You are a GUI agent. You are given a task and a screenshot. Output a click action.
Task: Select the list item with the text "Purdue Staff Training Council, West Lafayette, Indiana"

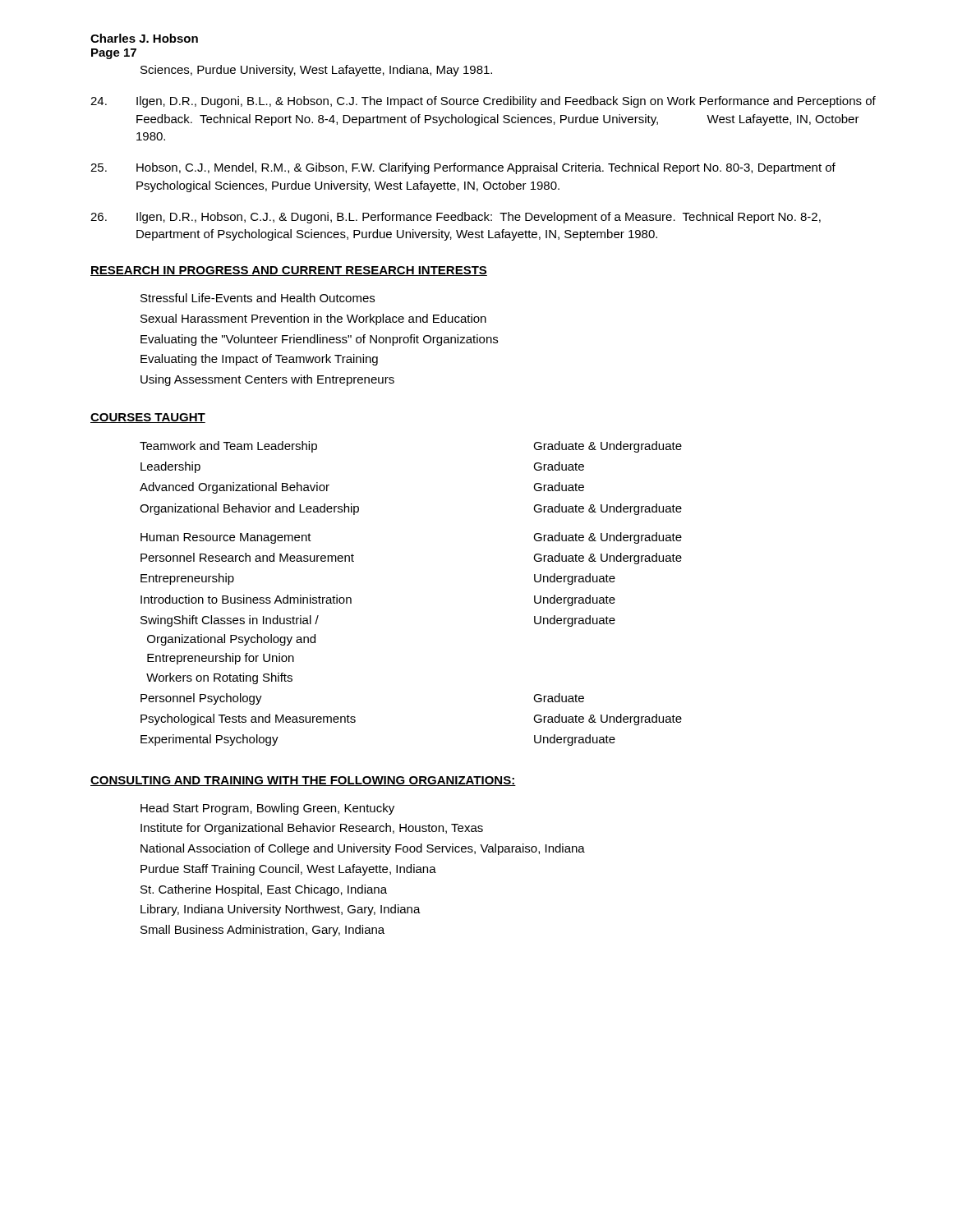[x=288, y=868]
